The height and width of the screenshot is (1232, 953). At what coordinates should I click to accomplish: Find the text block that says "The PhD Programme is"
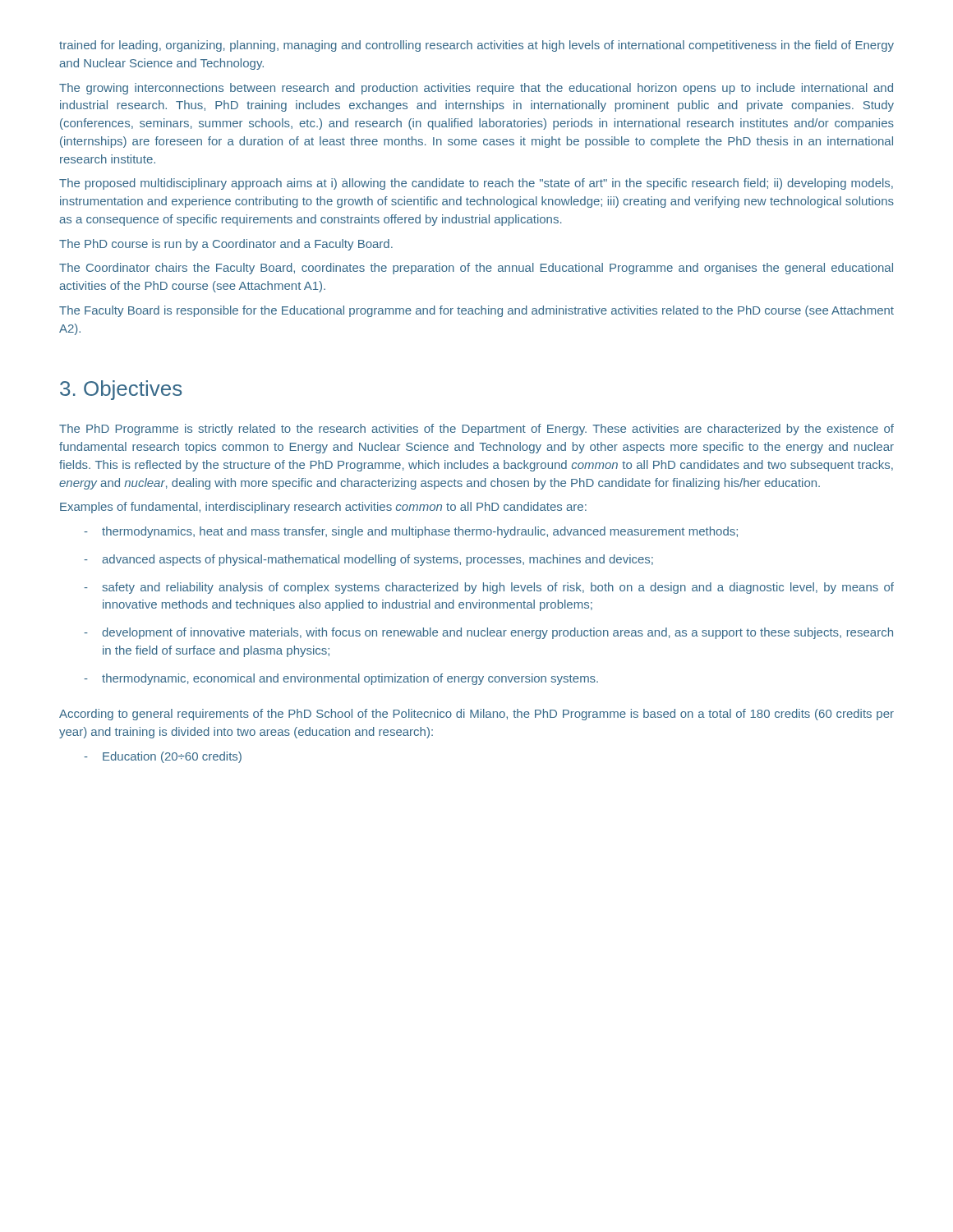click(476, 455)
